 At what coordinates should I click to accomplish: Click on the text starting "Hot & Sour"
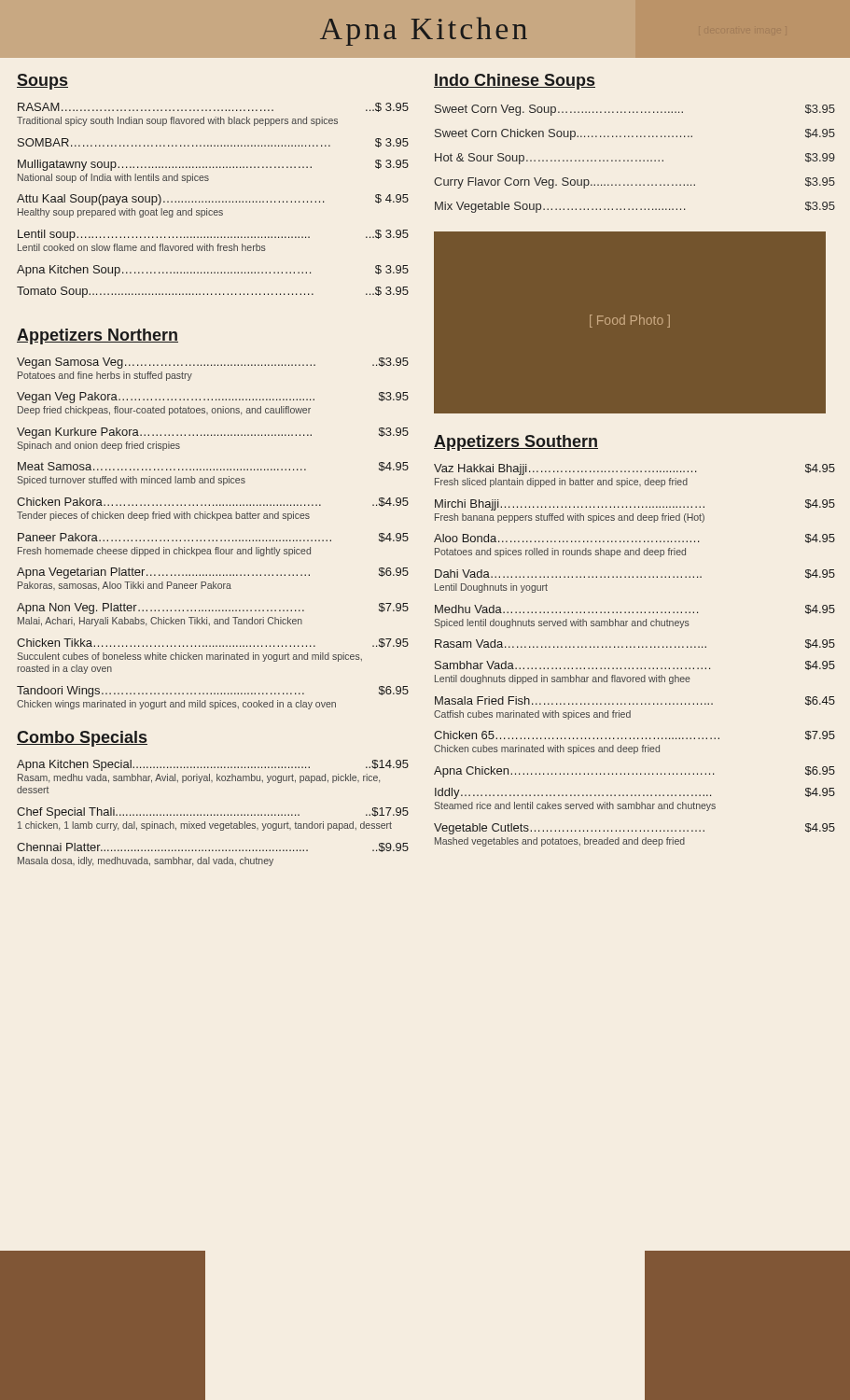(634, 157)
